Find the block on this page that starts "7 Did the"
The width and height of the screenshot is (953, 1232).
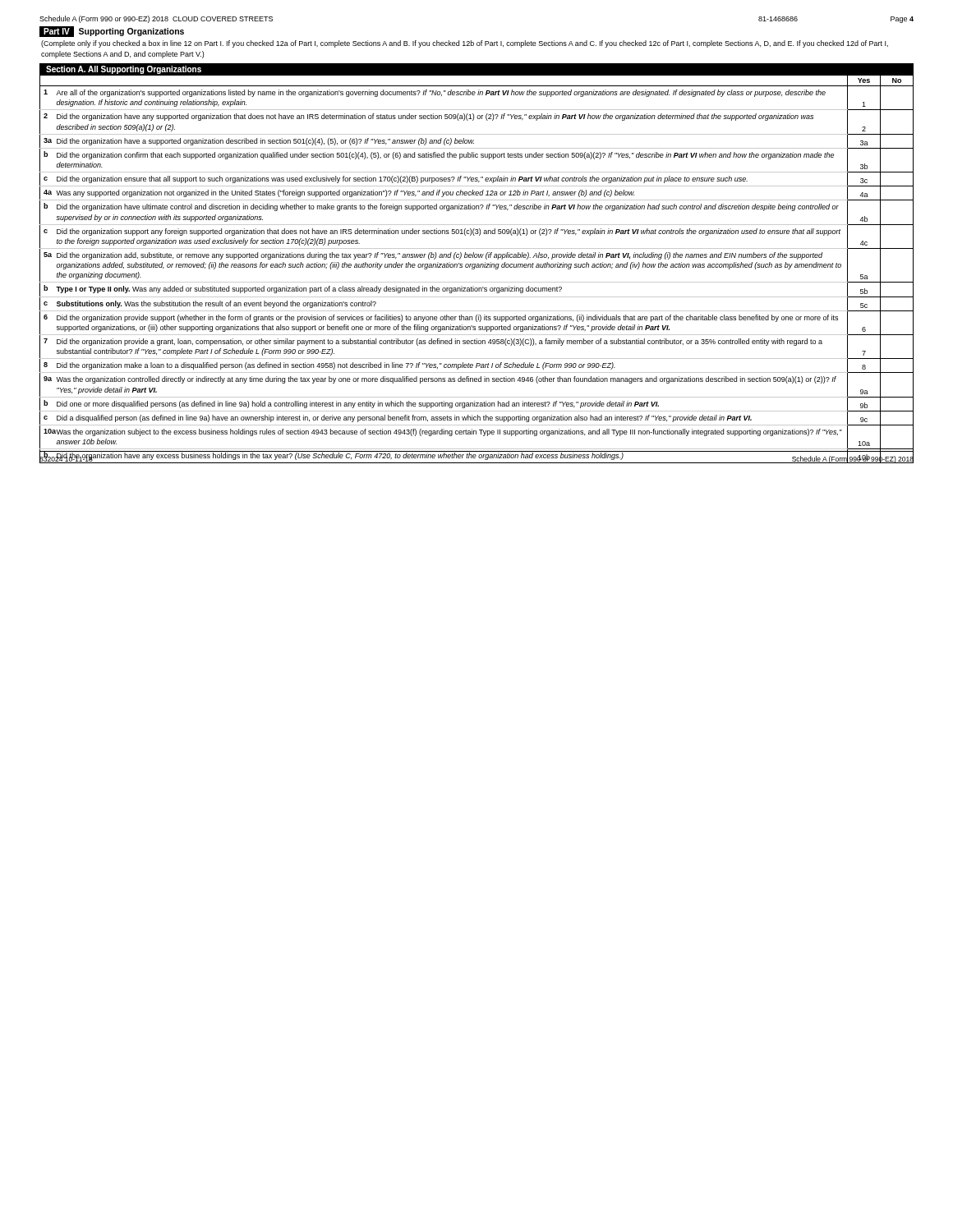(x=476, y=347)
